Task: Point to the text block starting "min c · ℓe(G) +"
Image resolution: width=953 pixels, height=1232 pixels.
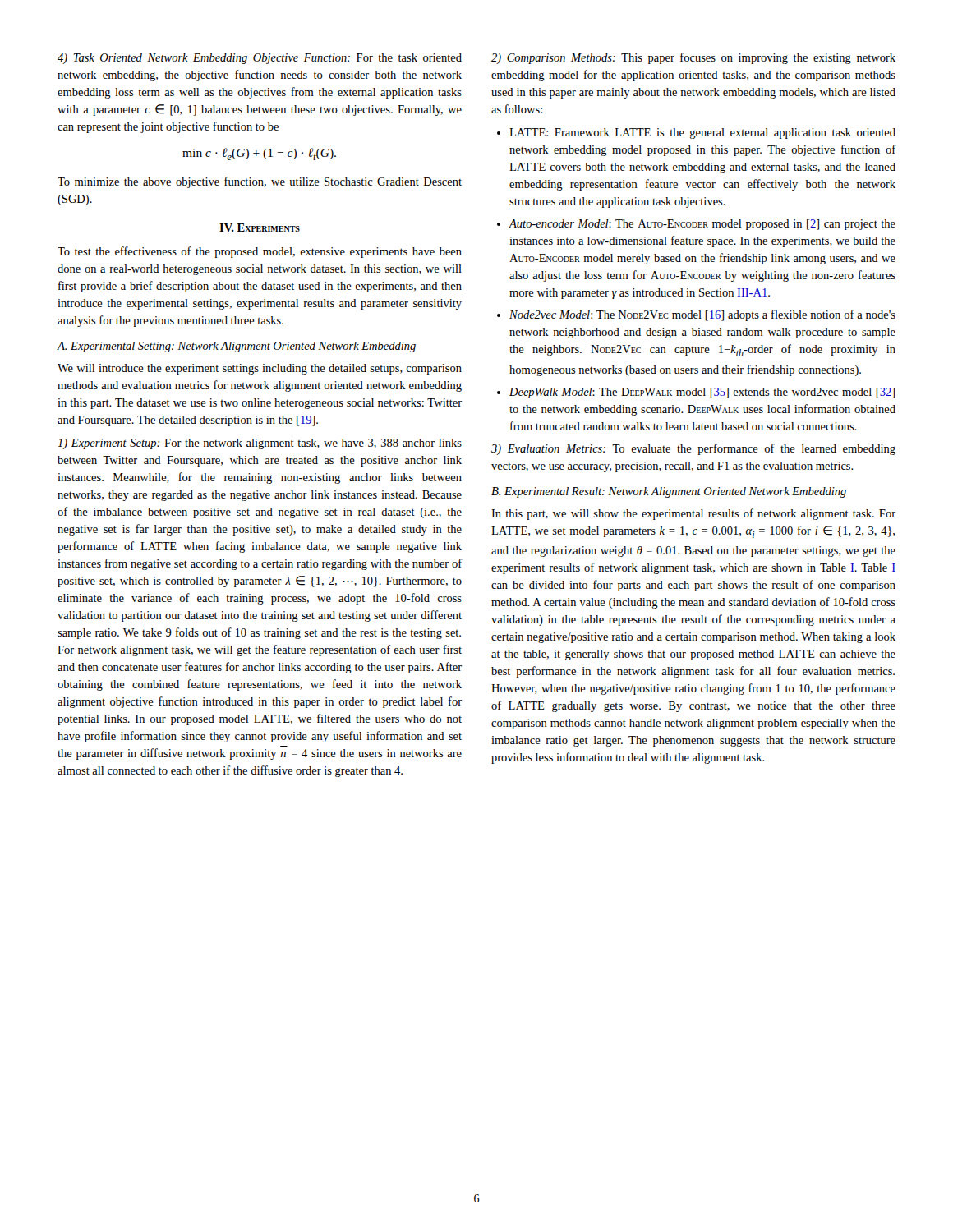Action: point(260,154)
